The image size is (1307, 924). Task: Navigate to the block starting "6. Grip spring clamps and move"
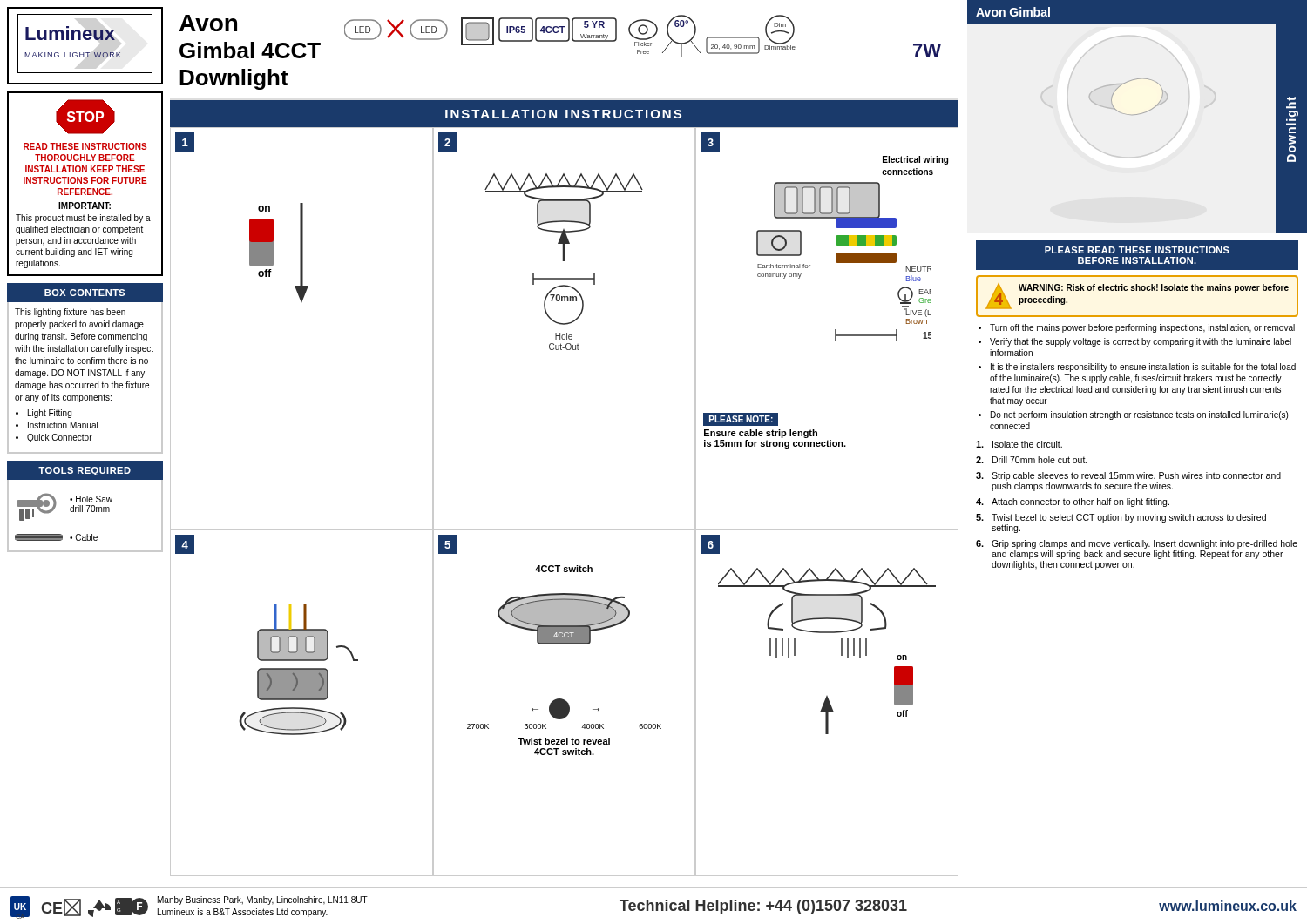tap(1137, 554)
